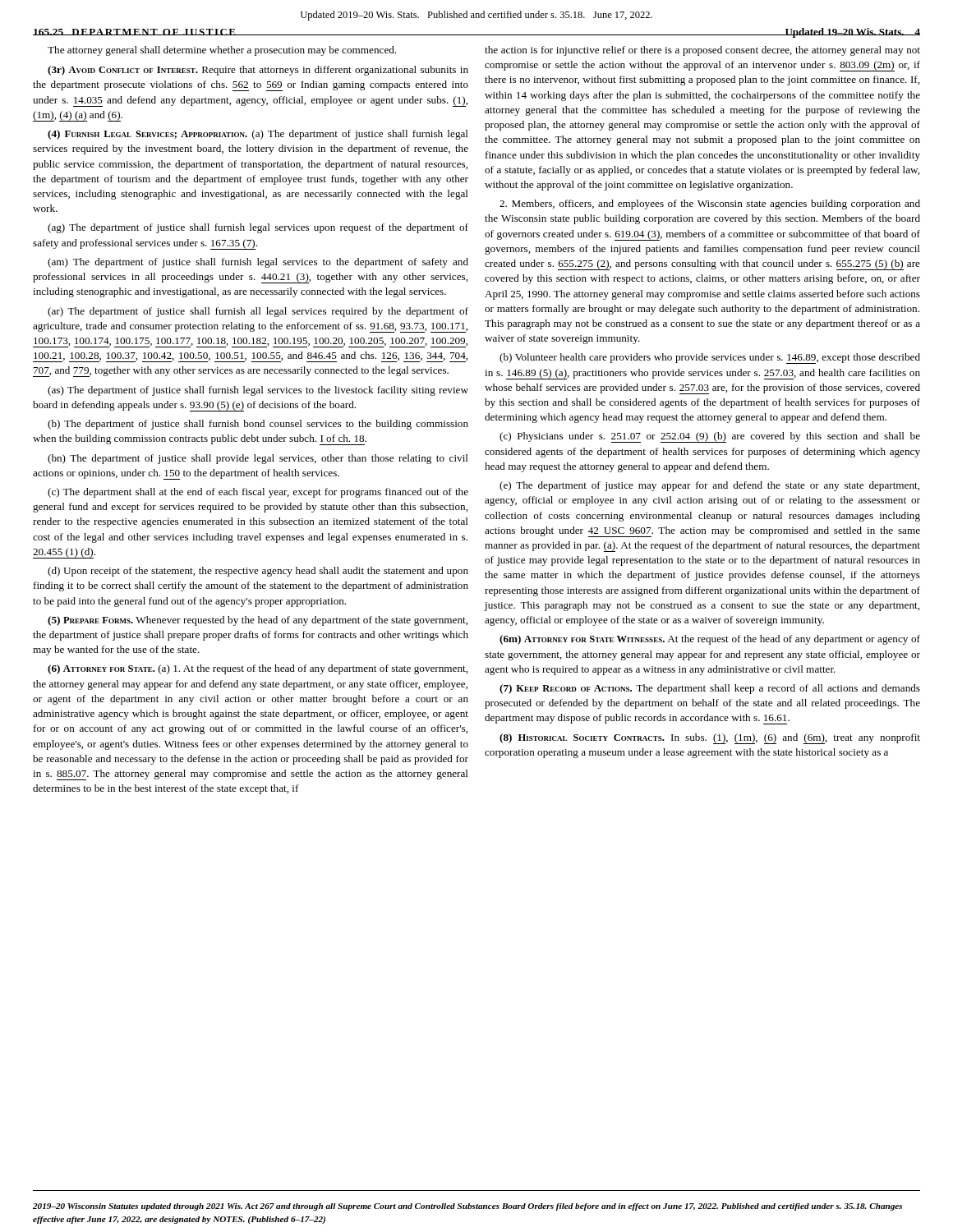Find the block on this page that starts "(ar) The department of"

[x=251, y=341]
